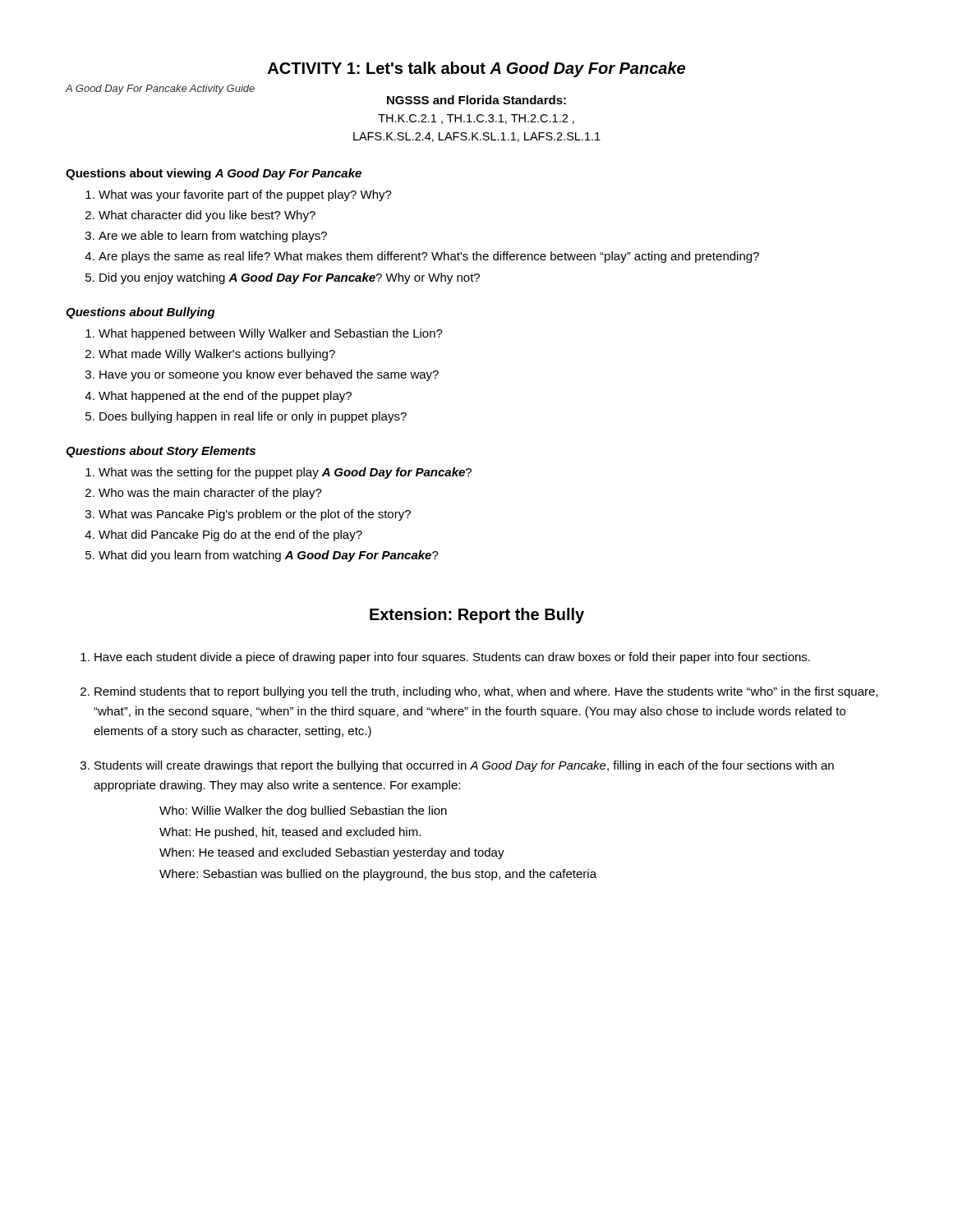Point to the section header beginning "Questions about viewing A Good Day For"
The height and width of the screenshot is (1232, 953).
pos(214,172)
